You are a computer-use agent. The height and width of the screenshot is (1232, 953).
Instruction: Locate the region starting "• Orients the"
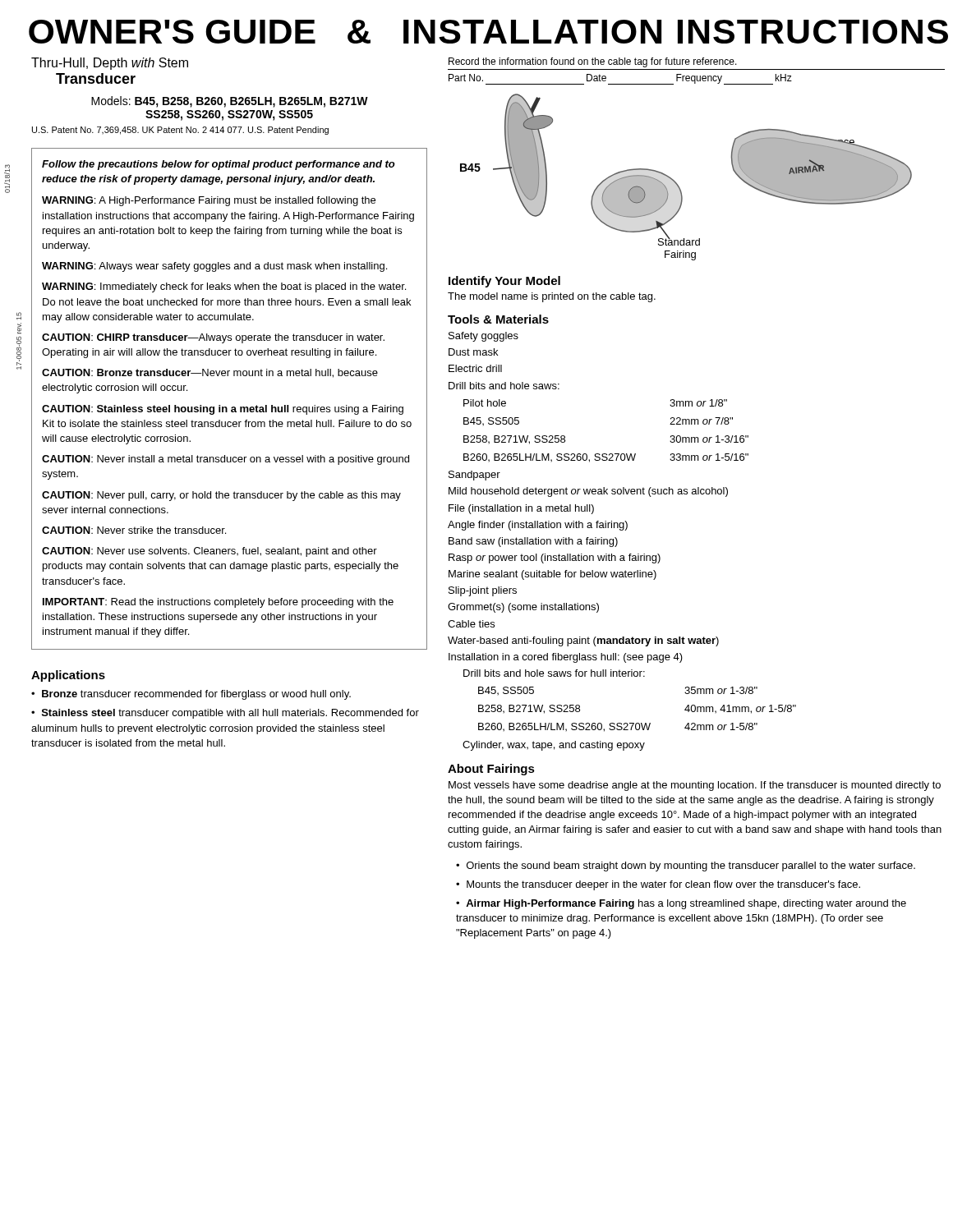tap(686, 865)
